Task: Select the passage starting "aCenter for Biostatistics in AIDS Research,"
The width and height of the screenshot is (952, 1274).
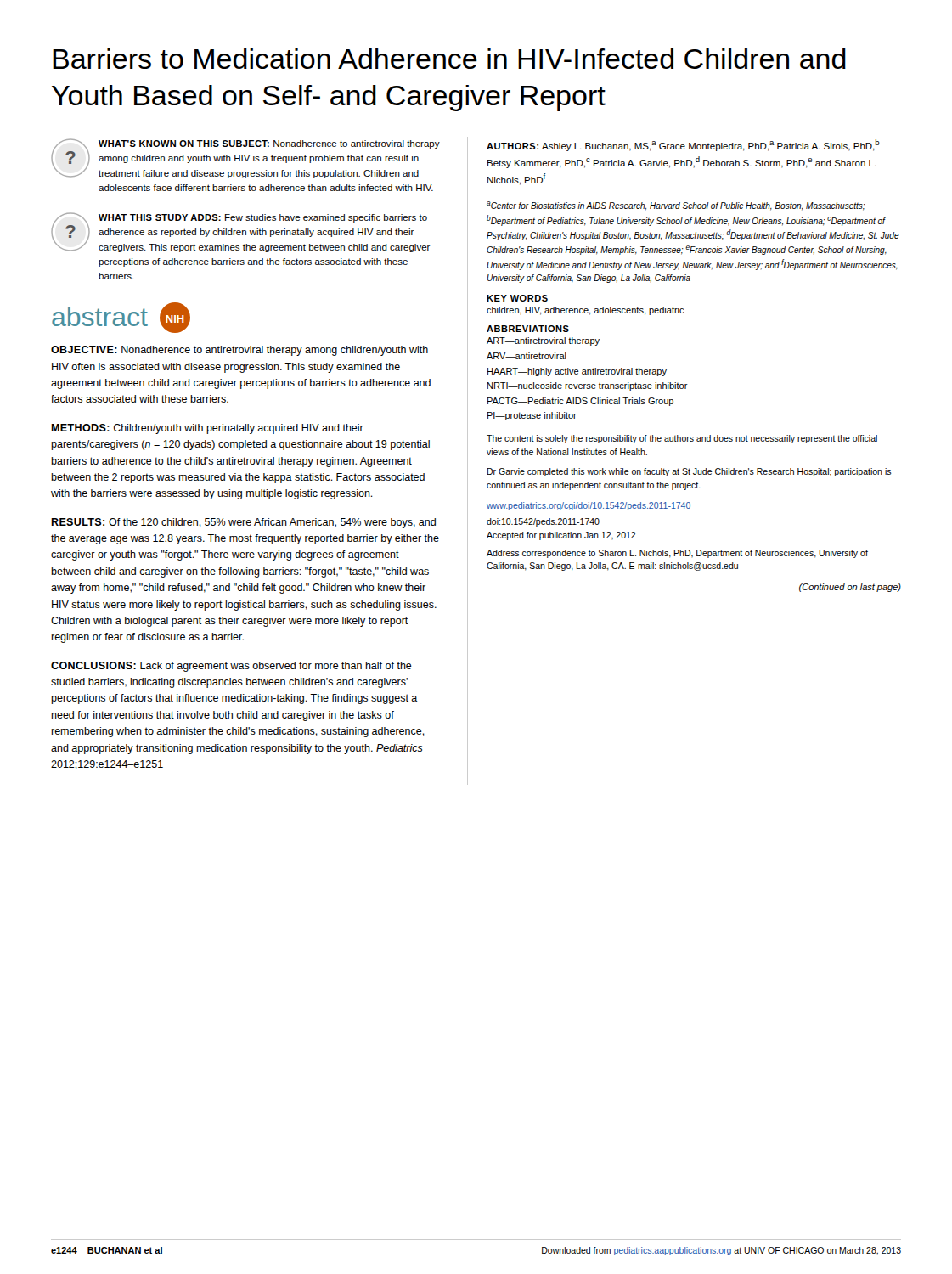Action: point(693,241)
